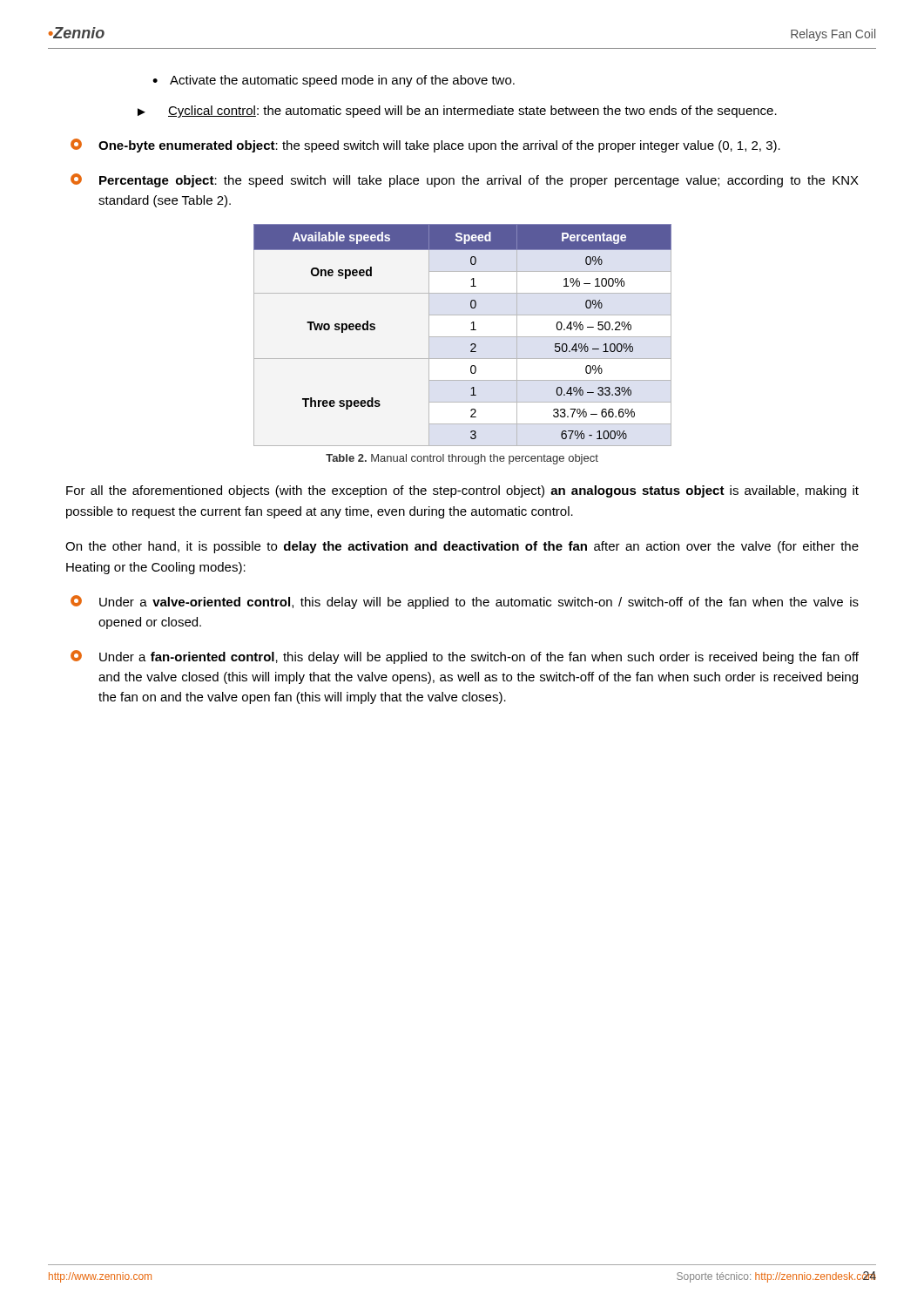Select the text block starting "Under a fan-oriented control,"
924x1307 pixels.
[x=479, y=676]
